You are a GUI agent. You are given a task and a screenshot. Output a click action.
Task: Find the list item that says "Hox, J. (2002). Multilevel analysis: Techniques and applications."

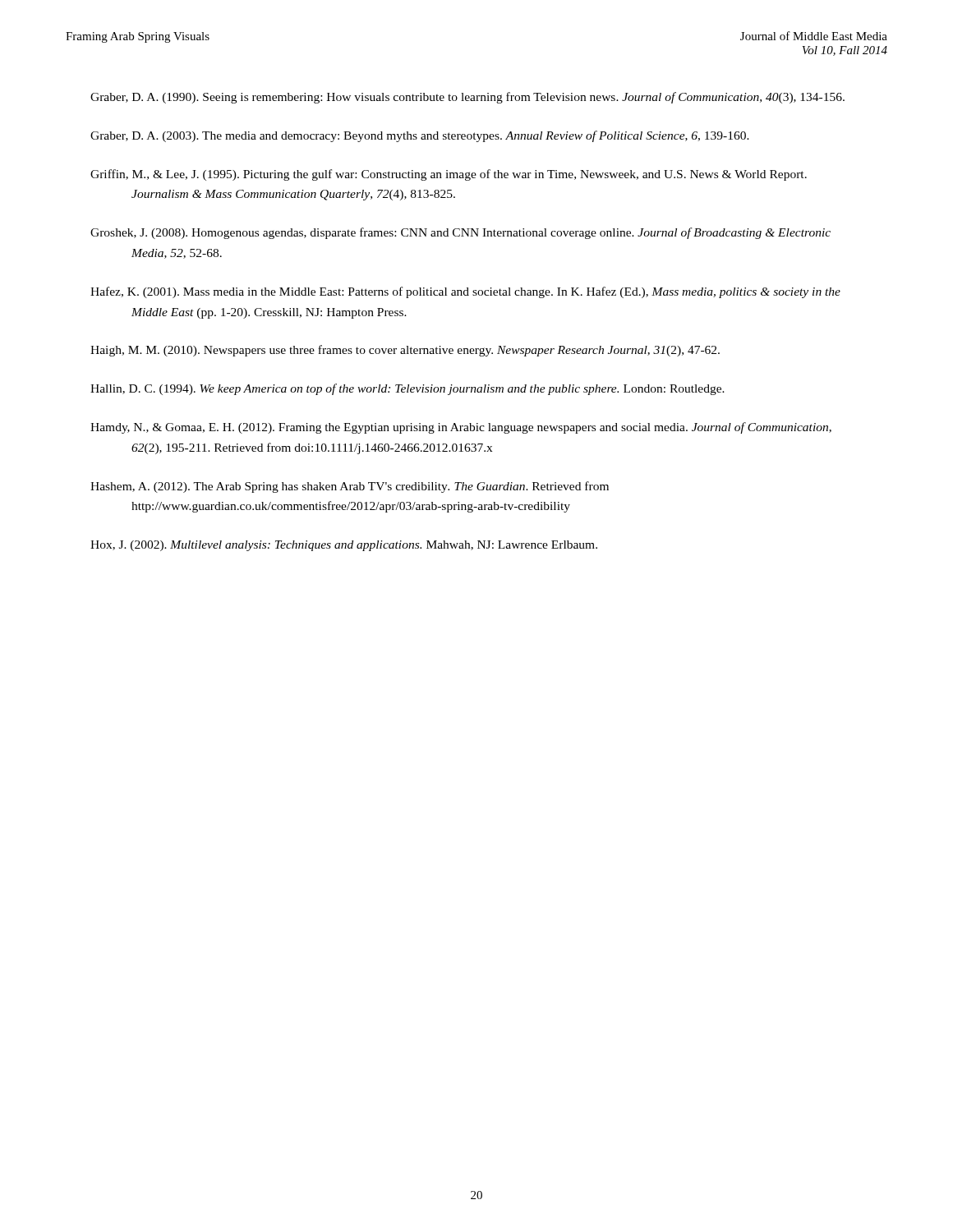[x=344, y=544]
